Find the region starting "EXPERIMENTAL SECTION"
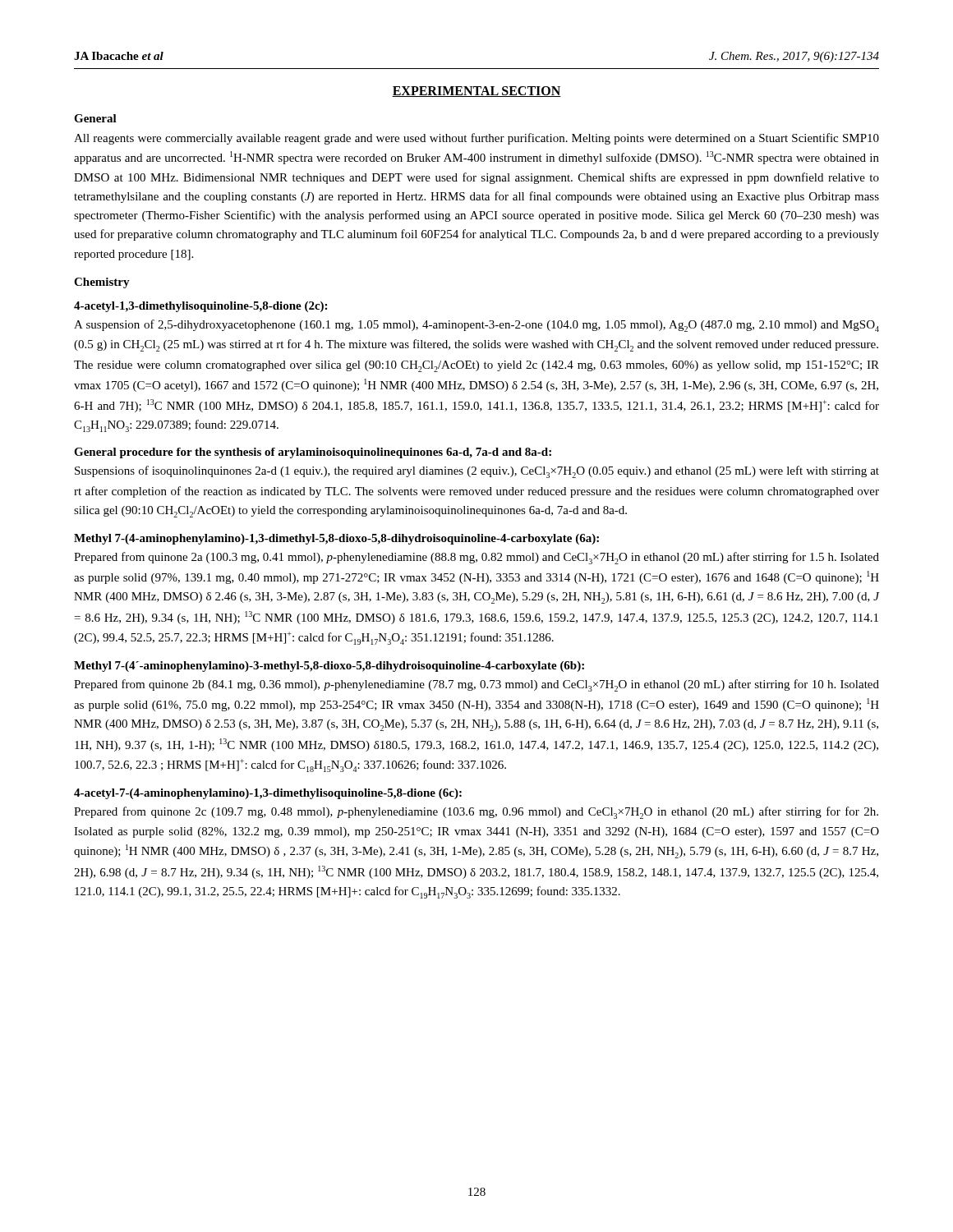Image resolution: width=953 pixels, height=1232 pixels. pos(476,91)
